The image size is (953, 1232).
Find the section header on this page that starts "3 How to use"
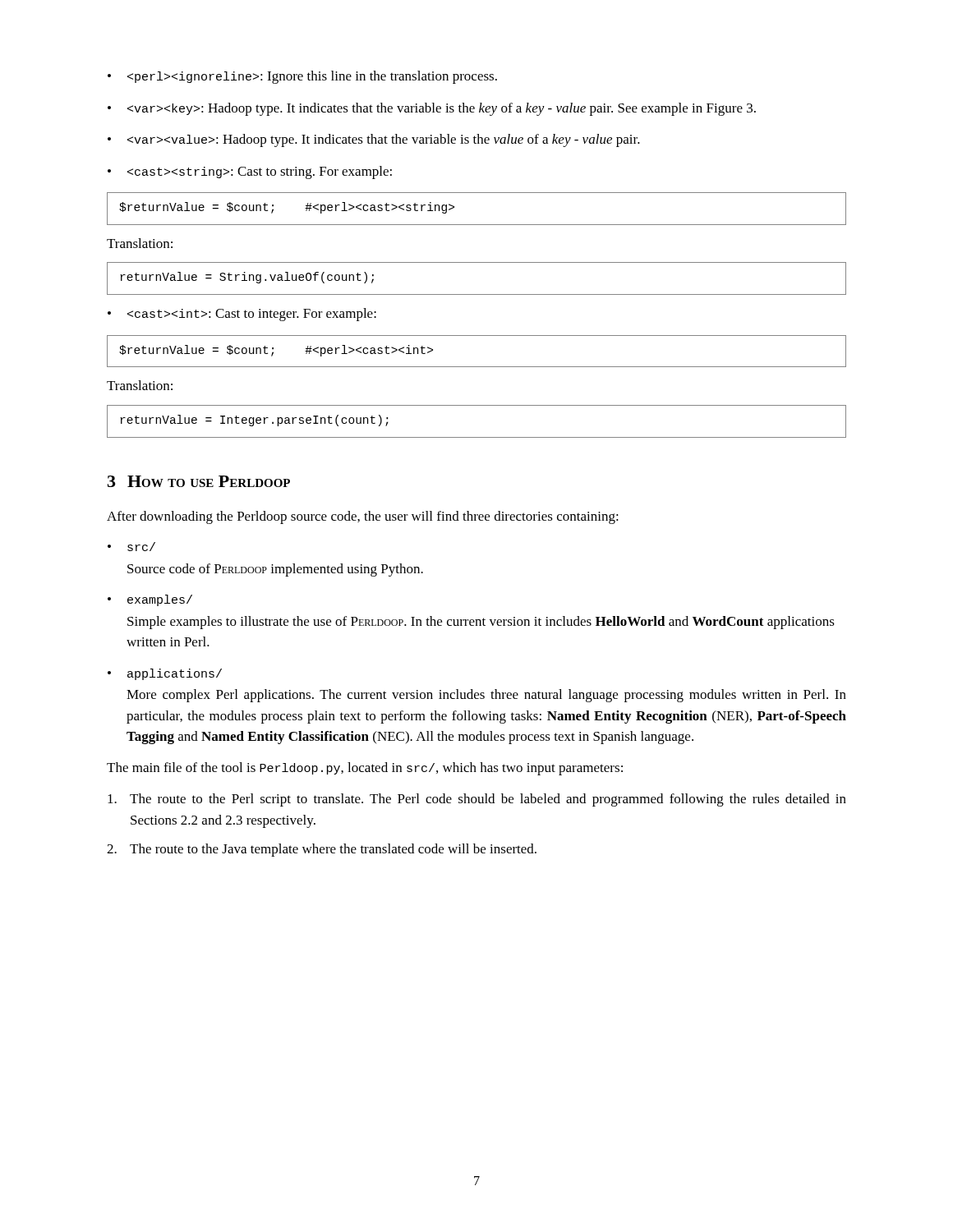(x=199, y=480)
